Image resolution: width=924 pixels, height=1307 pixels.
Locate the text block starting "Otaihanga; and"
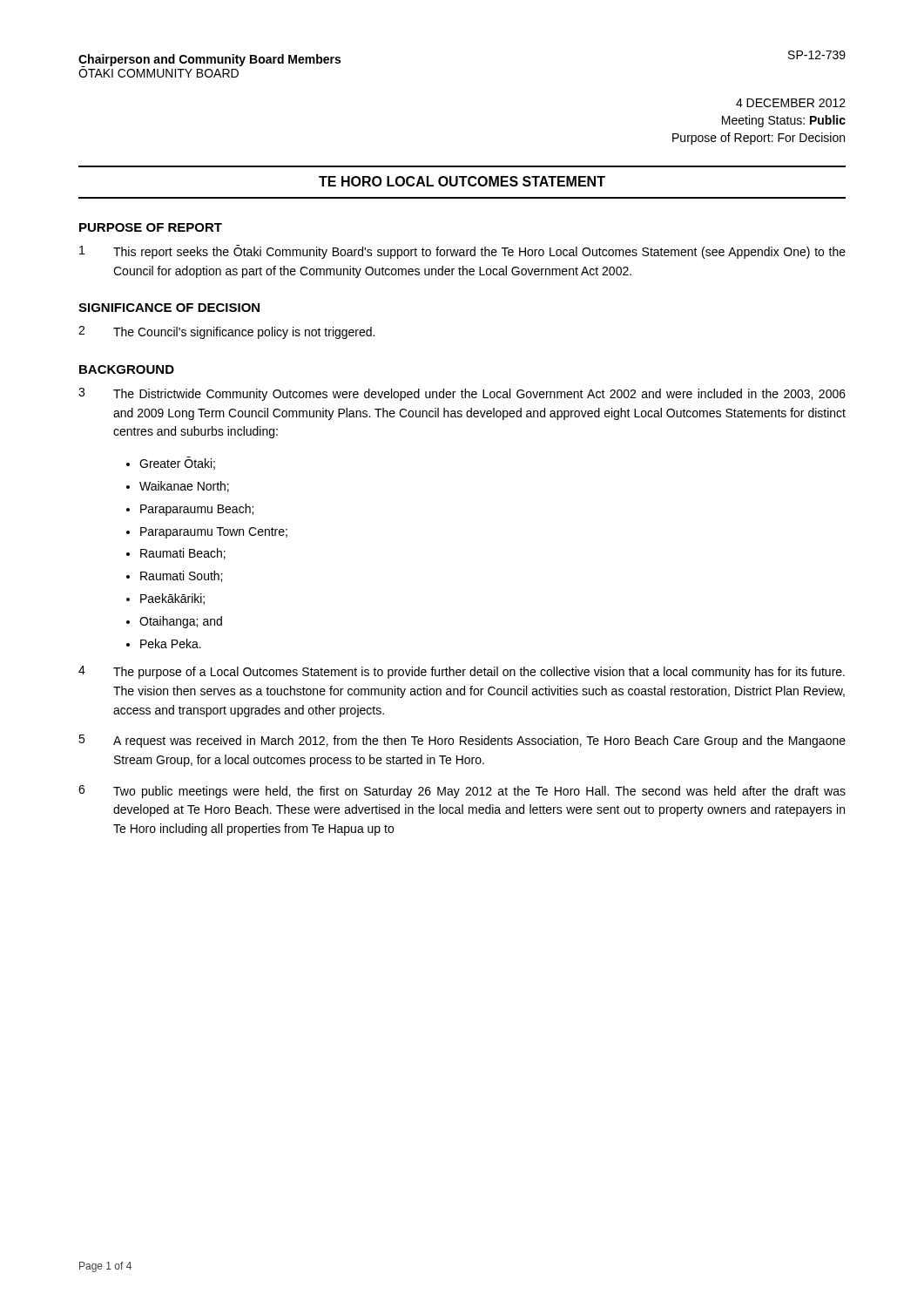[181, 621]
